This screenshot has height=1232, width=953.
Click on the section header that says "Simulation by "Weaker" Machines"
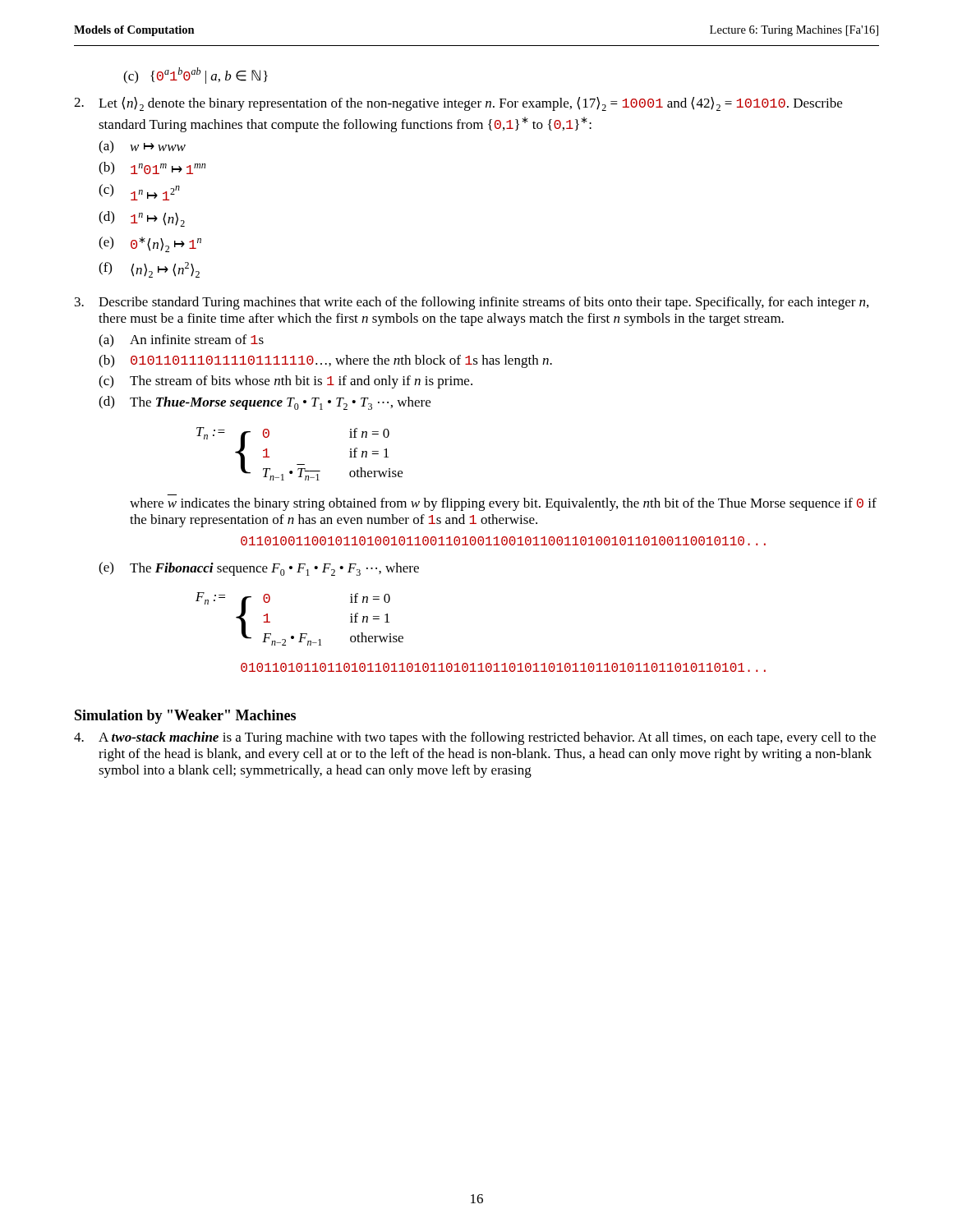185,715
